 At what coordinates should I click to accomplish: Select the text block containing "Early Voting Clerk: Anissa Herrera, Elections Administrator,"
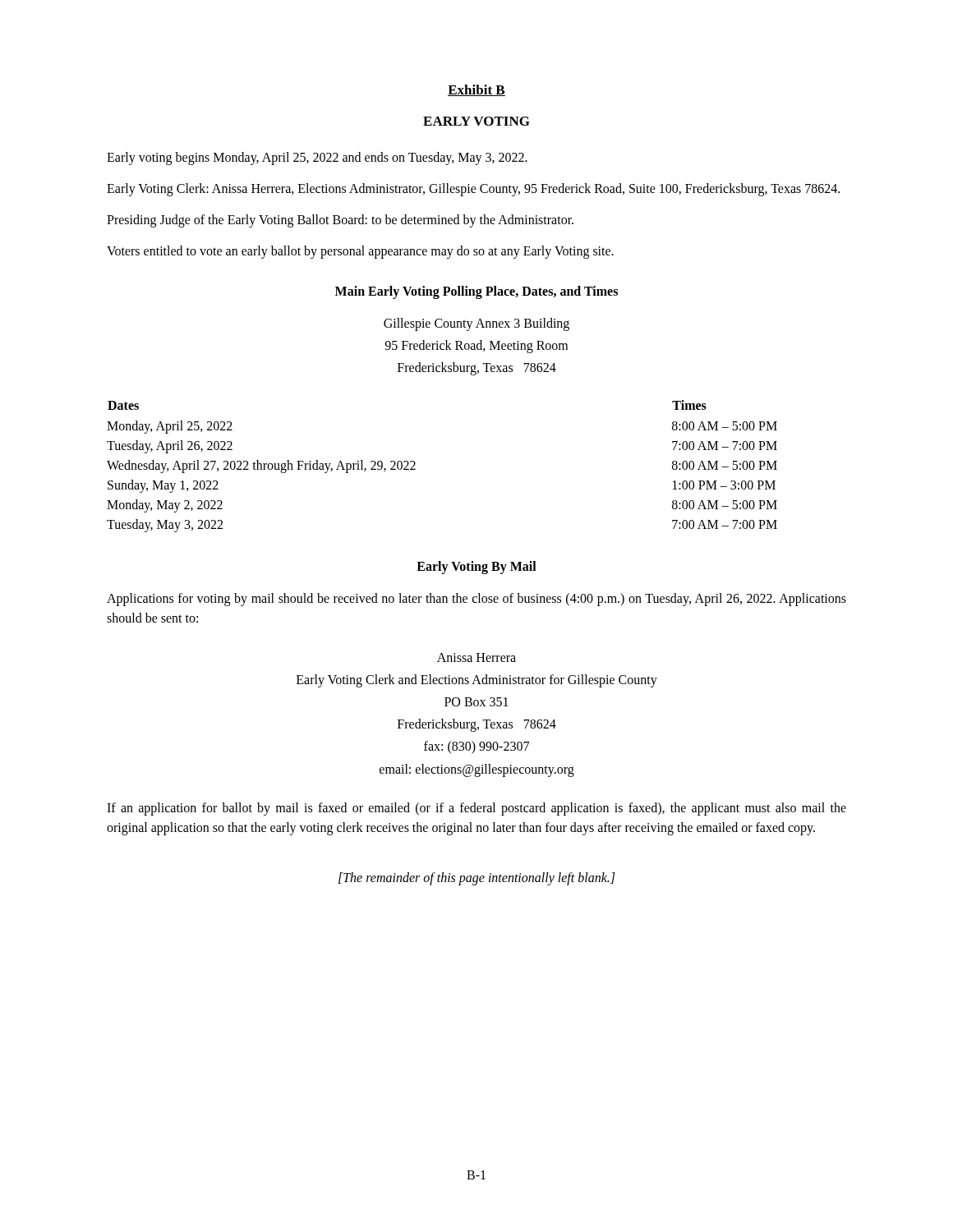474,188
